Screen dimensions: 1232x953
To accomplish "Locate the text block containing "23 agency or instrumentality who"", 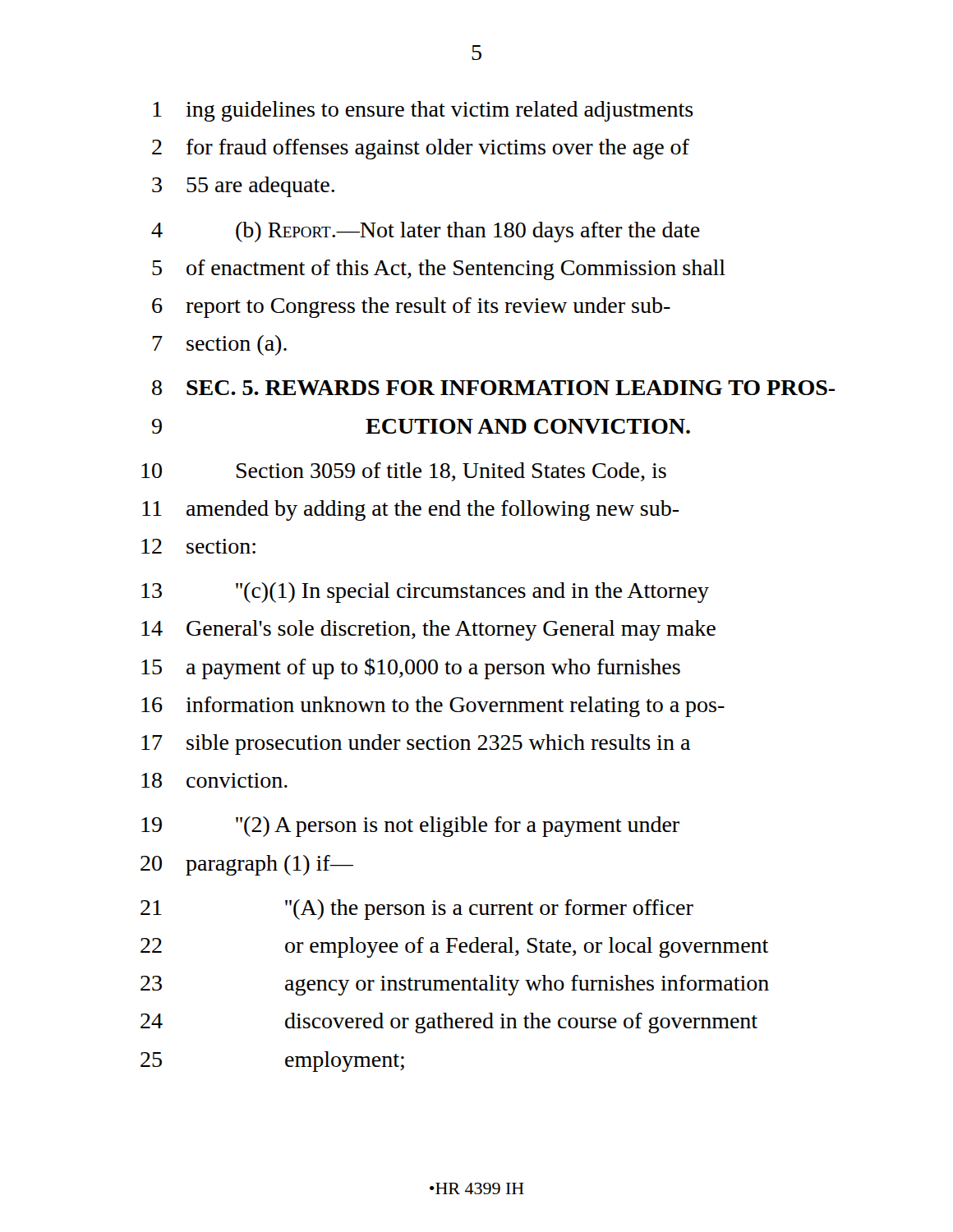I will [446, 983].
